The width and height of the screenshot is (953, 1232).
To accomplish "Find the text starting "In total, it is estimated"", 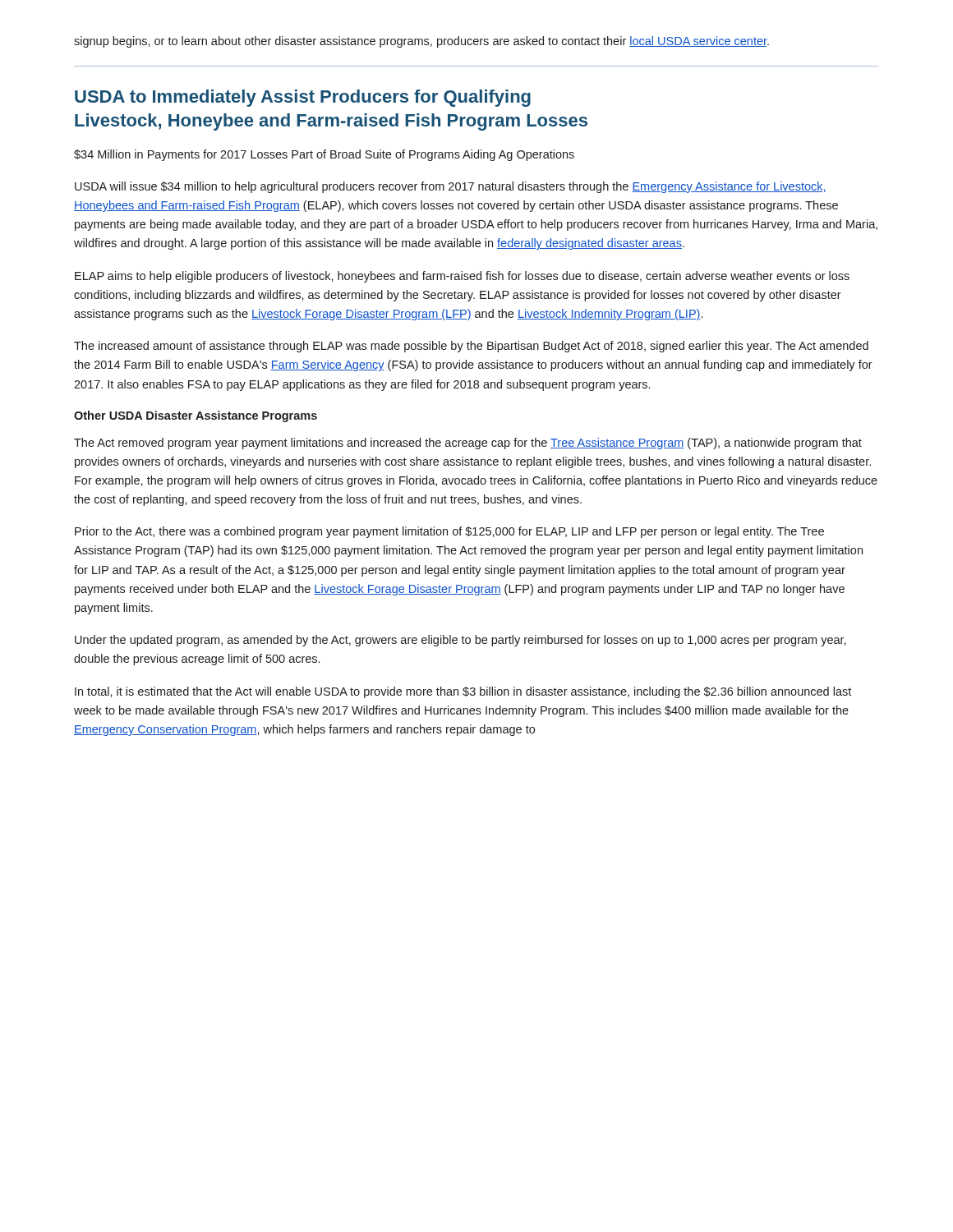I will pos(463,710).
